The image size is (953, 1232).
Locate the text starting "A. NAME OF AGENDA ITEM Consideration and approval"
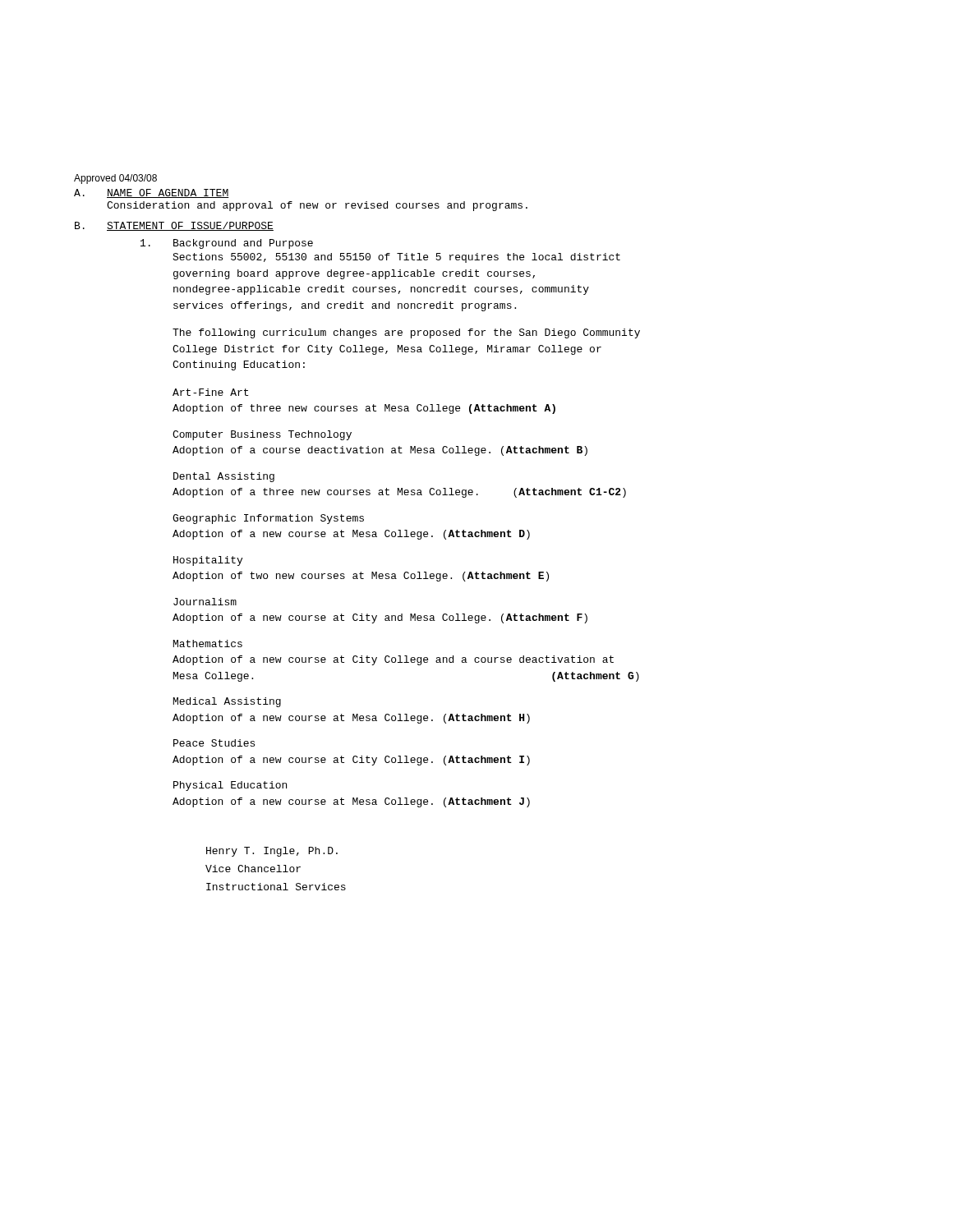(x=302, y=200)
